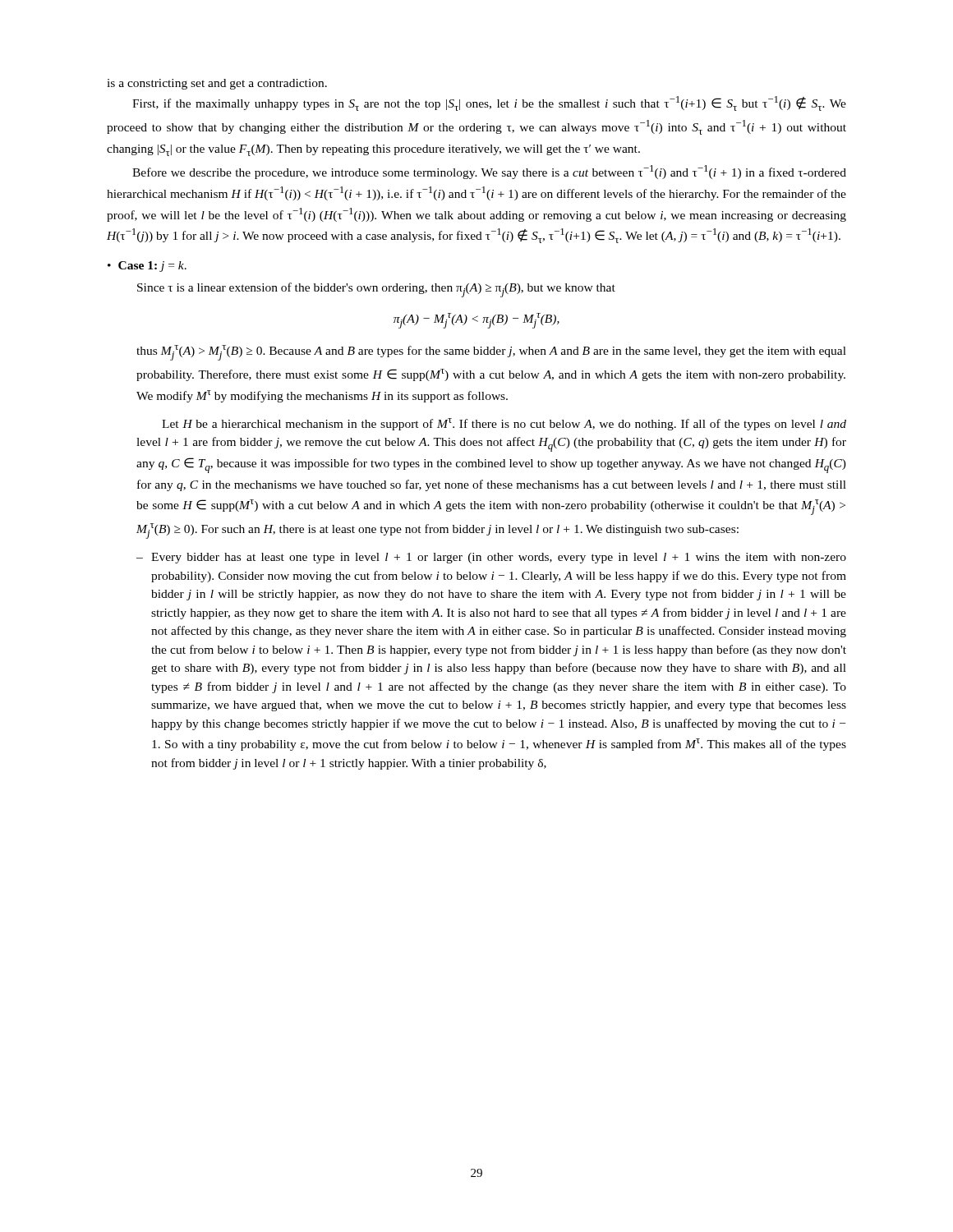Select the text starting "Before we describe"
953x1232 pixels.
[x=476, y=205]
